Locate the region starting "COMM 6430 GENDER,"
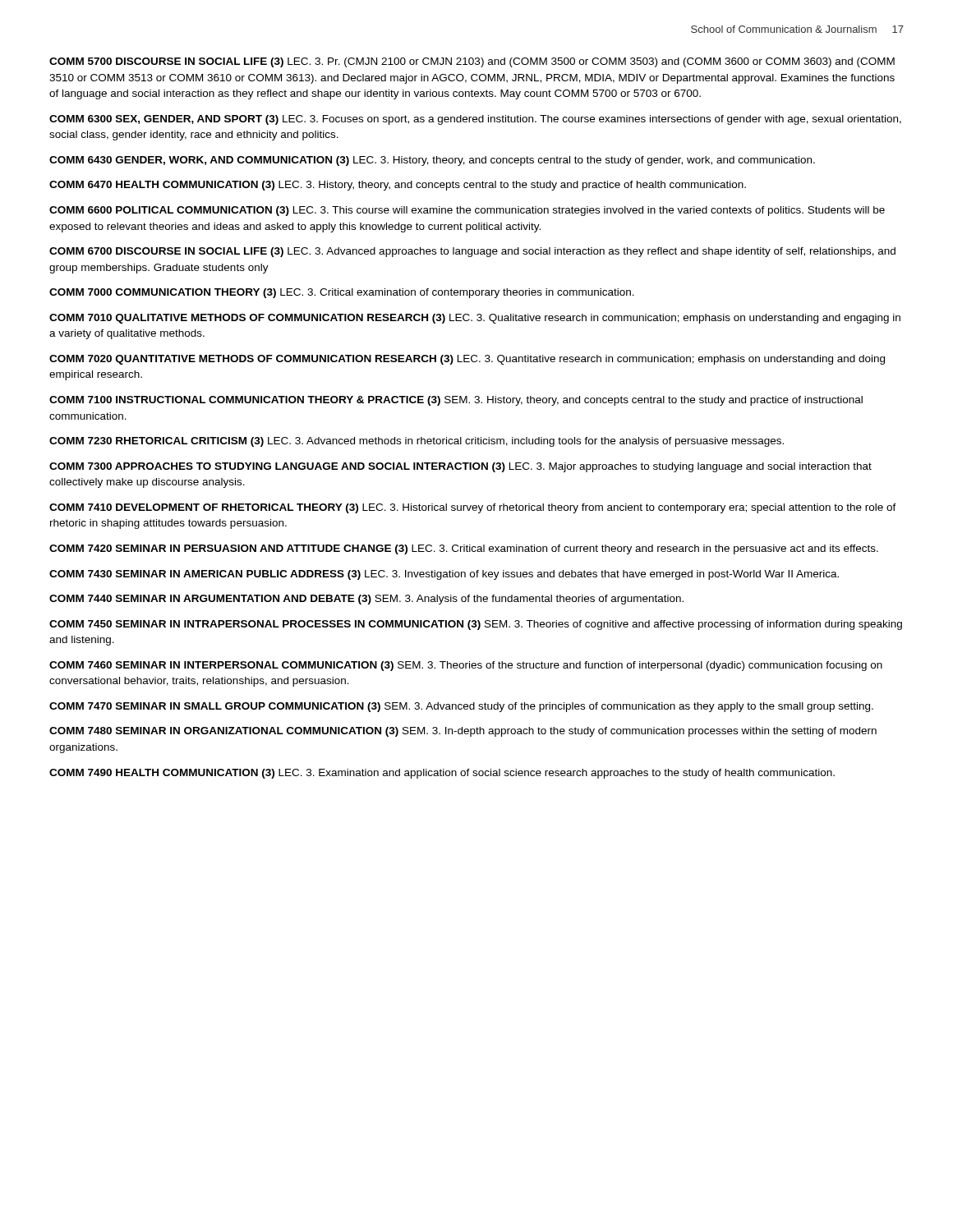953x1232 pixels. 432,160
